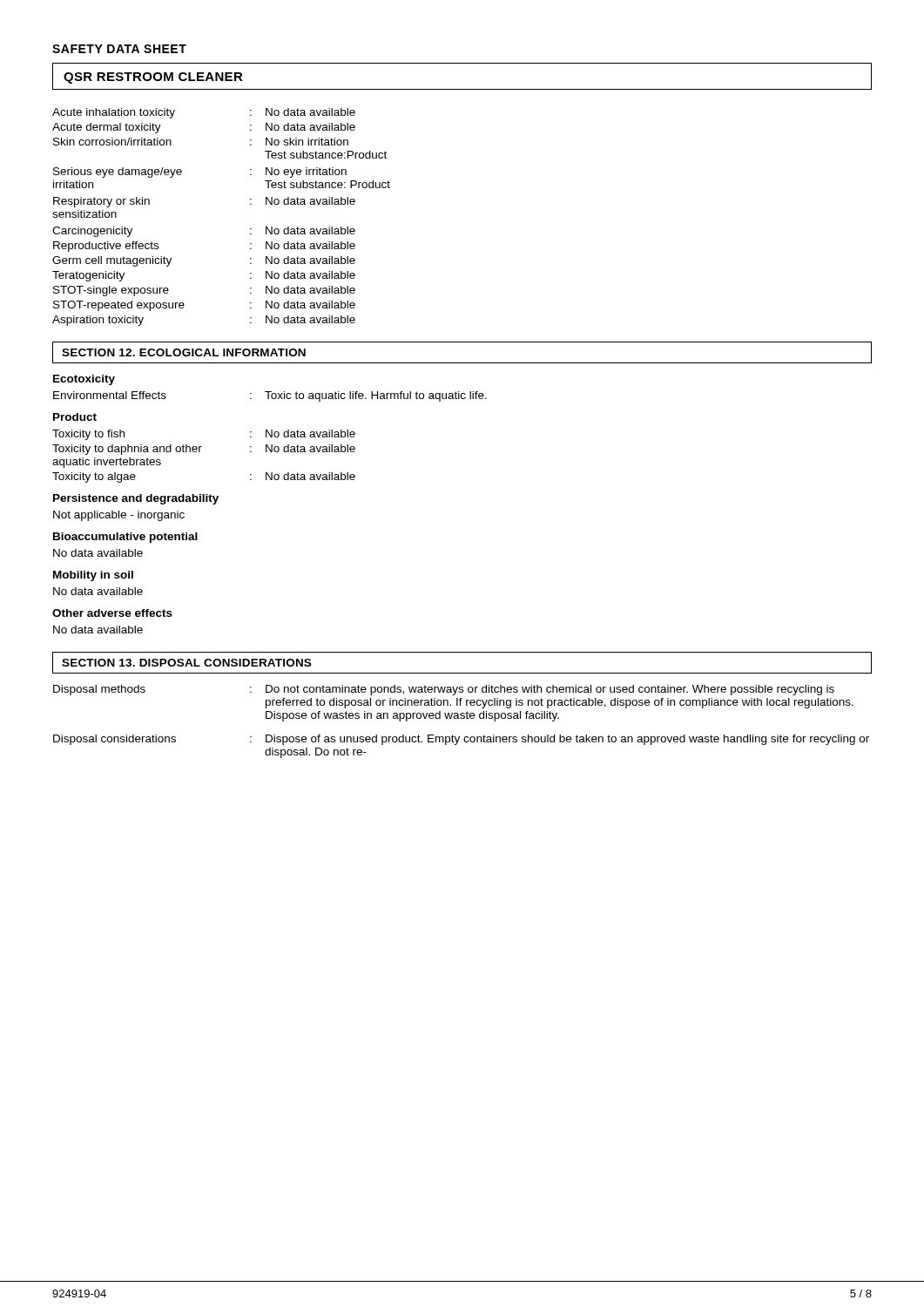Click on the text starting "Teratogenicity : No data"
The image size is (924, 1307).
87,276
